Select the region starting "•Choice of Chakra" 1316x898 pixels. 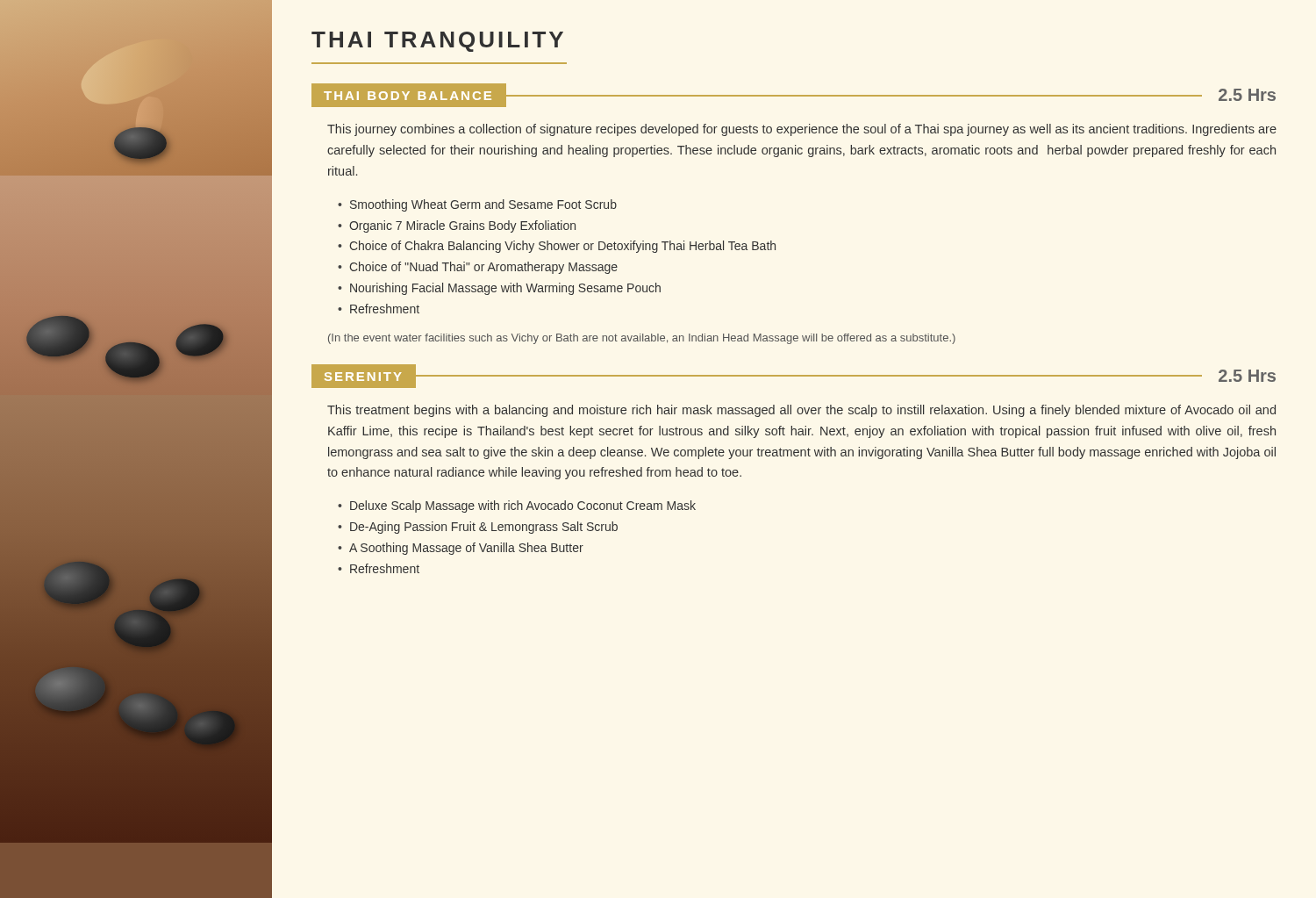click(557, 247)
